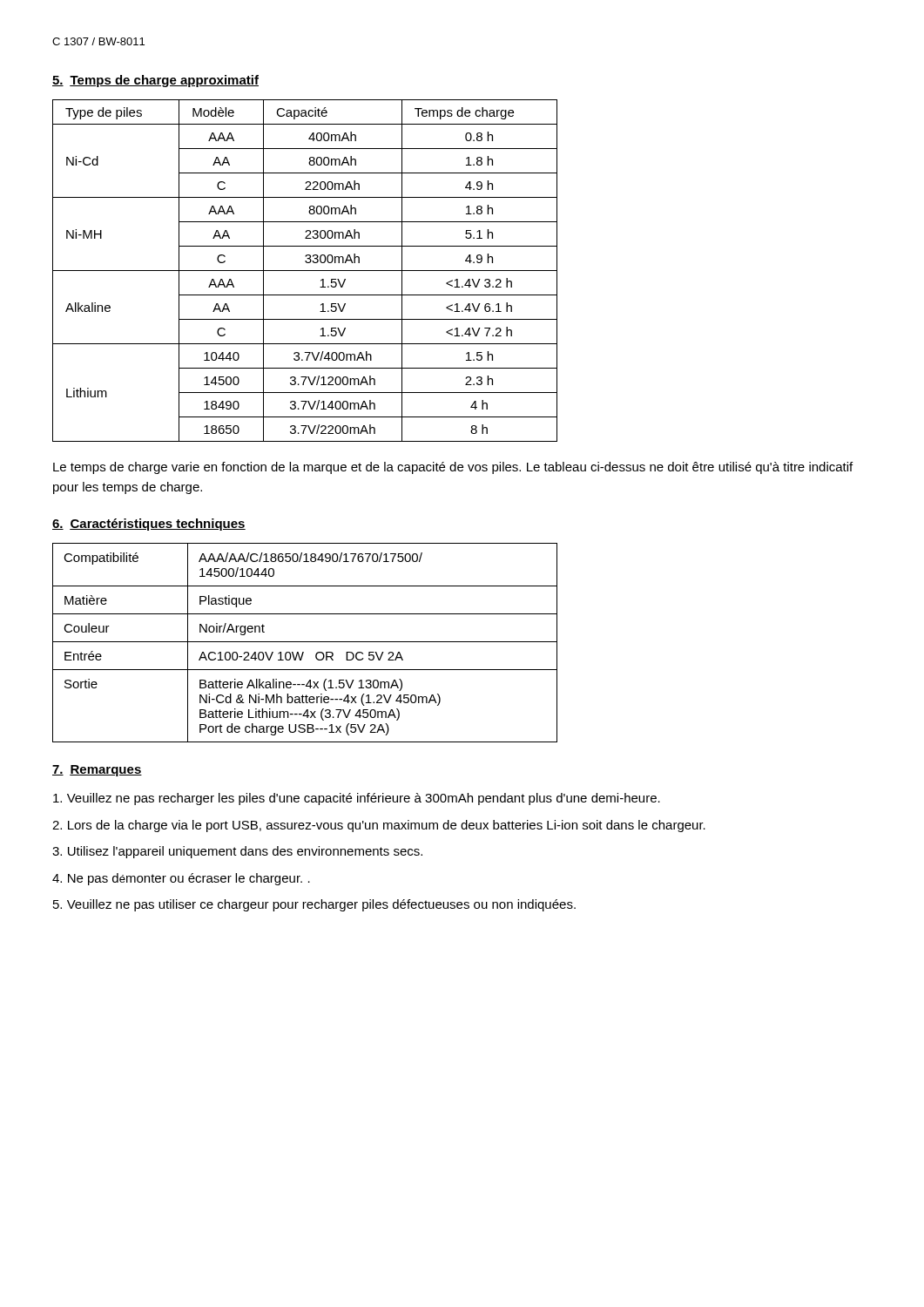This screenshot has height=1307, width=924.
Task: Locate the section header with the text "6.Caractéristiques techniques"
Action: pos(149,523)
